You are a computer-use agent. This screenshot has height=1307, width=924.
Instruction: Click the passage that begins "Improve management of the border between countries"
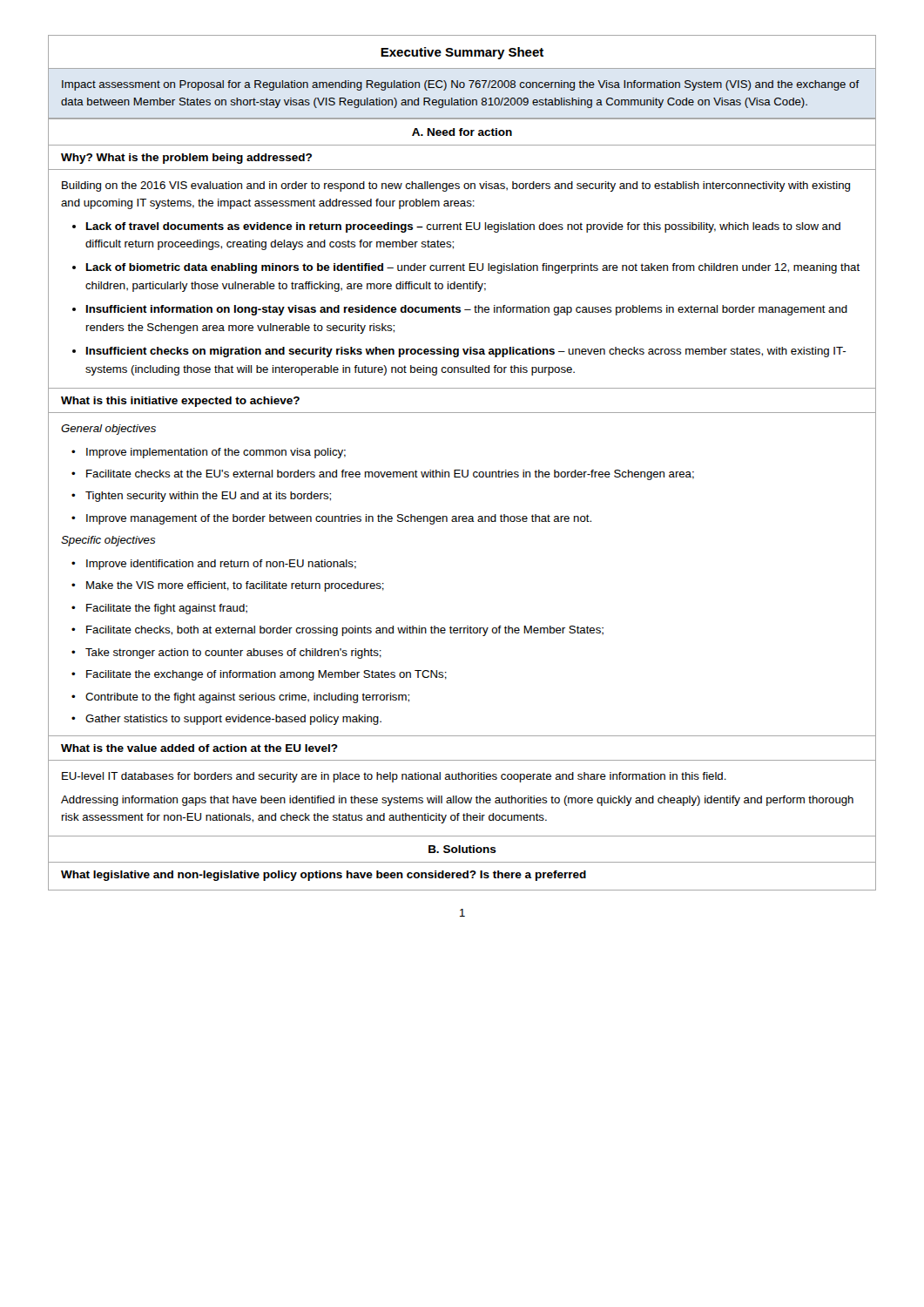coord(339,518)
